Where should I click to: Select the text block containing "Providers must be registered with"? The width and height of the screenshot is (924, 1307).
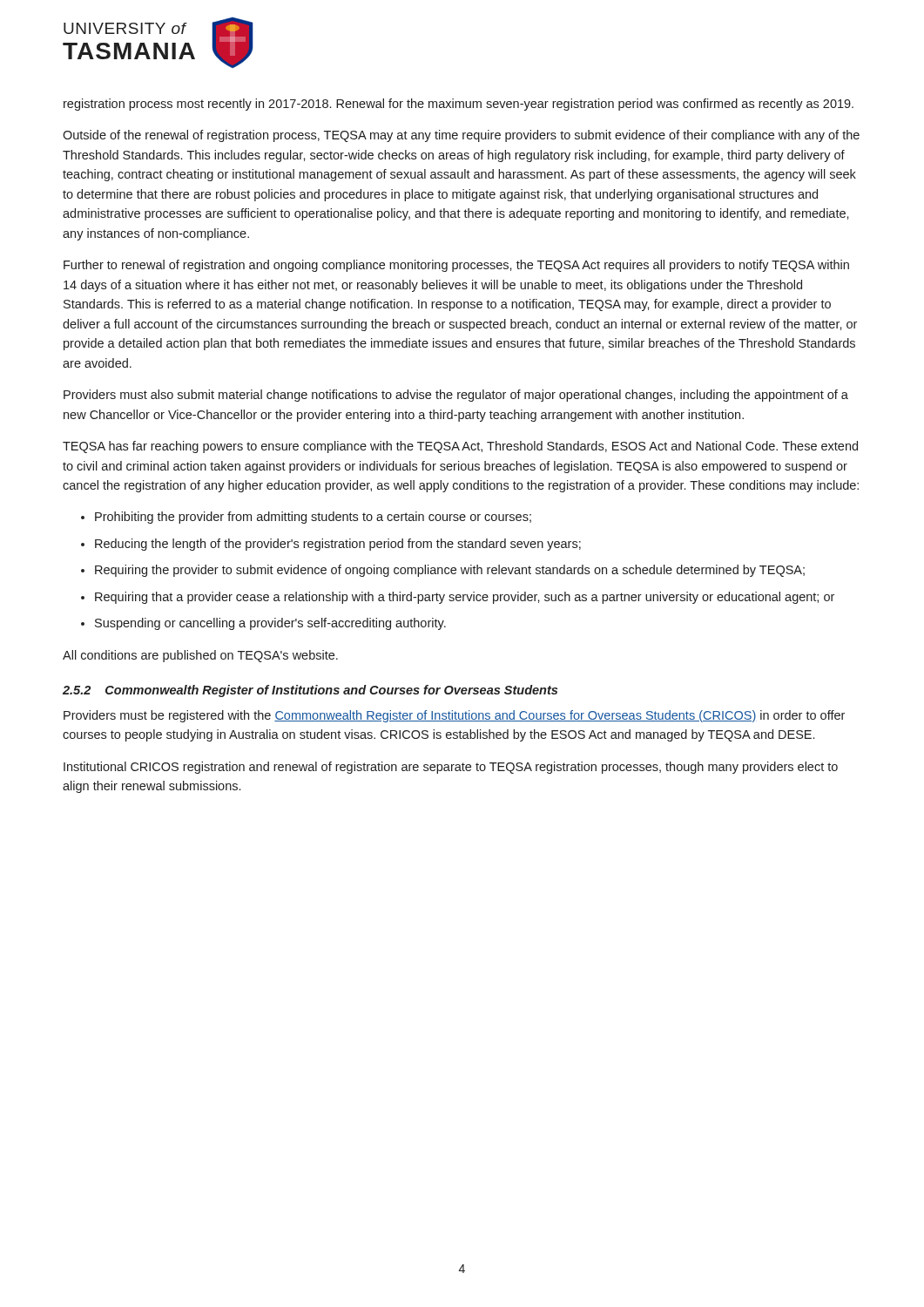462,725
